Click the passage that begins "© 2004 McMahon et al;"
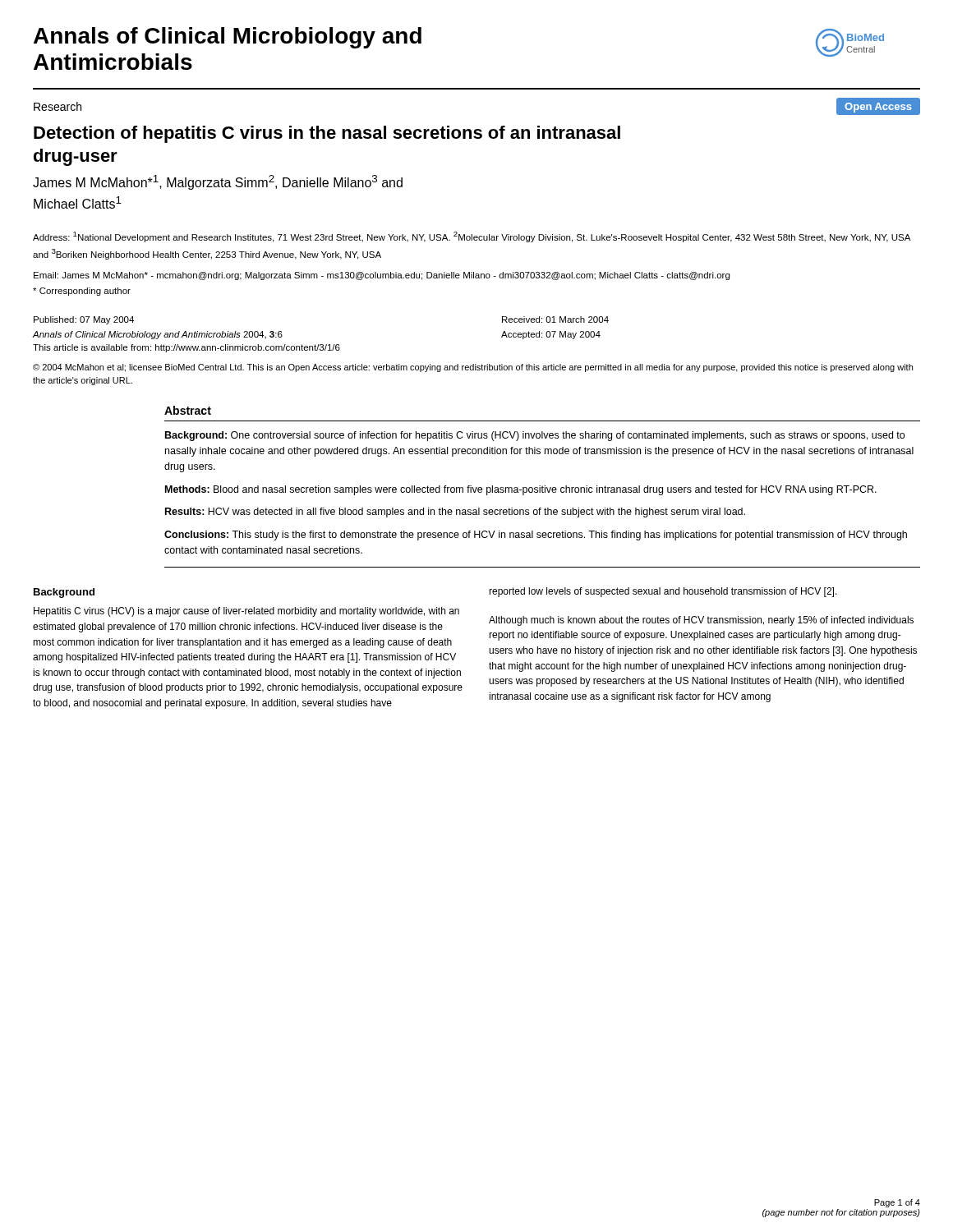The width and height of the screenshot is (953, 1232). [x=473, y=374]
